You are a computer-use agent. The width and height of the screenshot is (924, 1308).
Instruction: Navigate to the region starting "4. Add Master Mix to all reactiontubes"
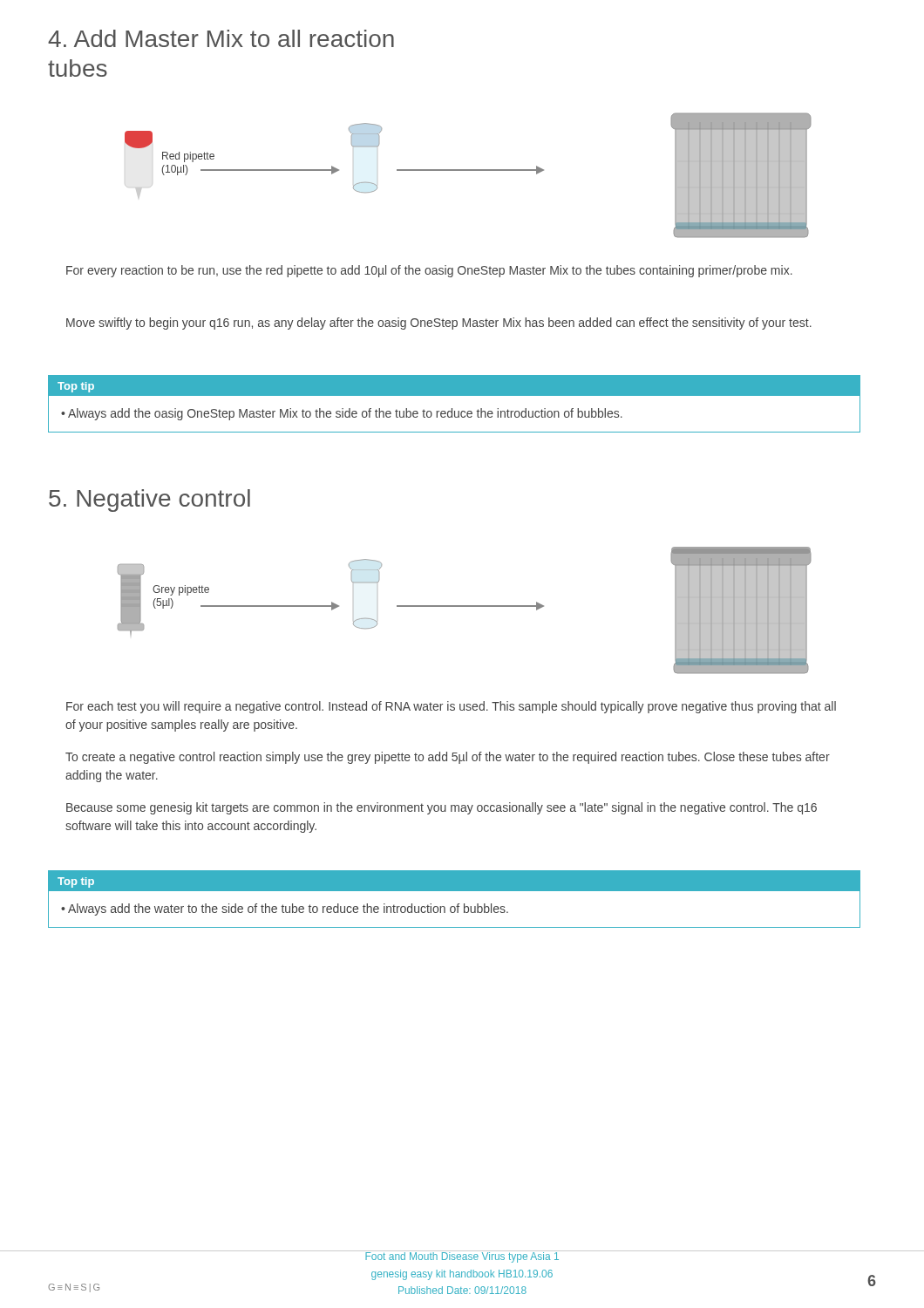[x=222, y=53]
